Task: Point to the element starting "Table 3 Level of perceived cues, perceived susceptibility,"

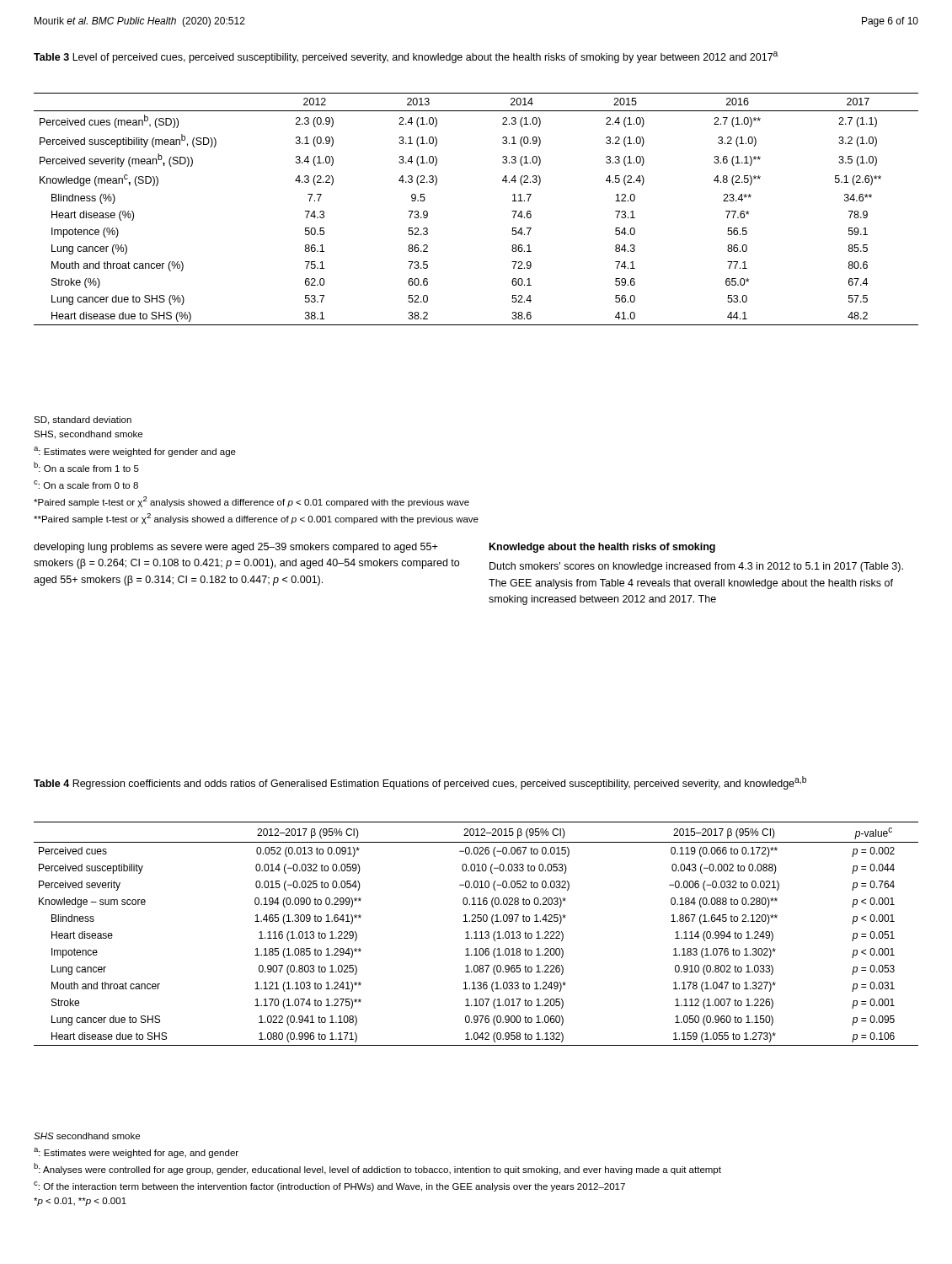Action: tap(406, 56)
